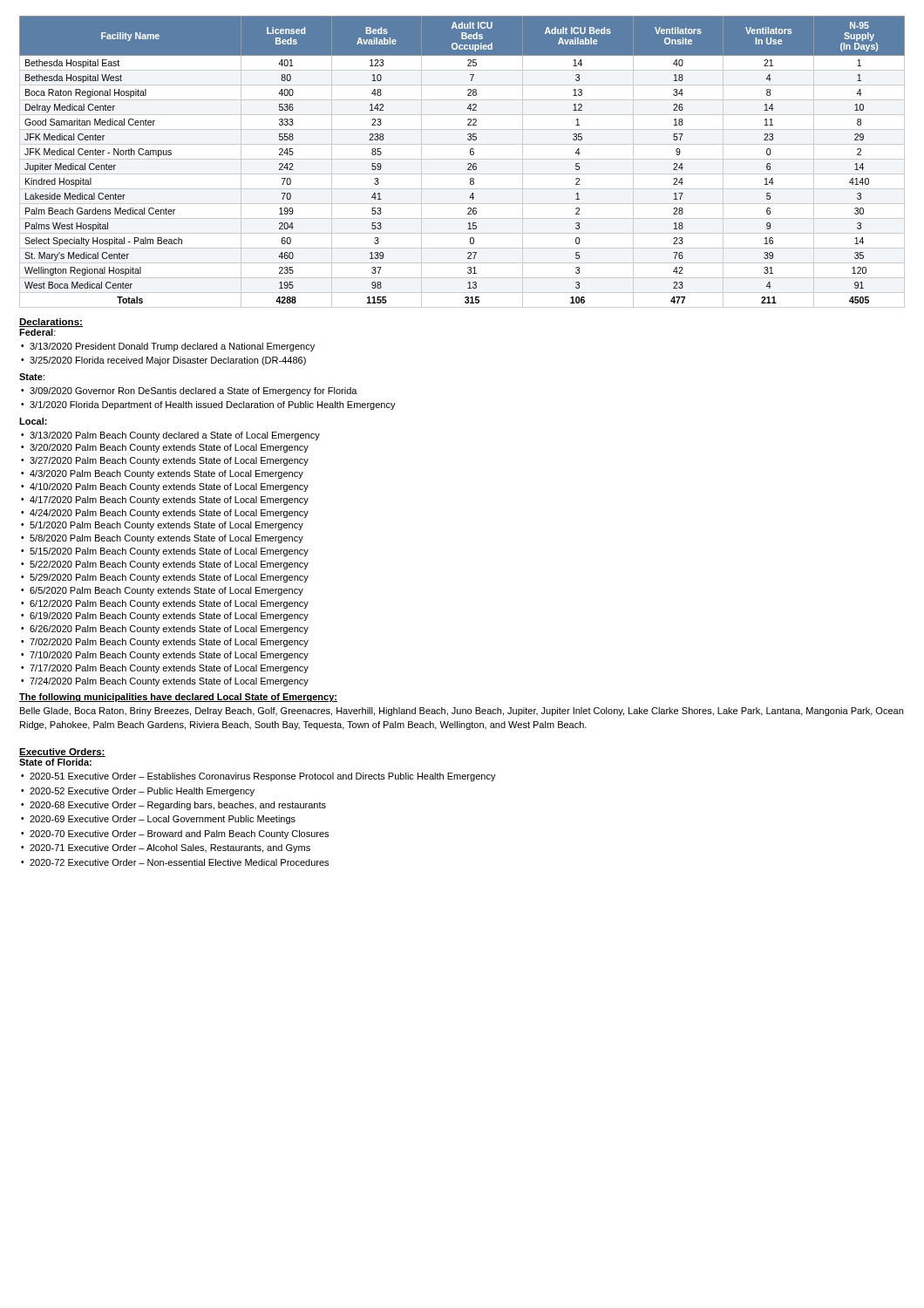924x1308 pixels.
Task: Locate the list item with the text "5/29/2020 Palm Beach County extends State"
Action: [169, 577]
